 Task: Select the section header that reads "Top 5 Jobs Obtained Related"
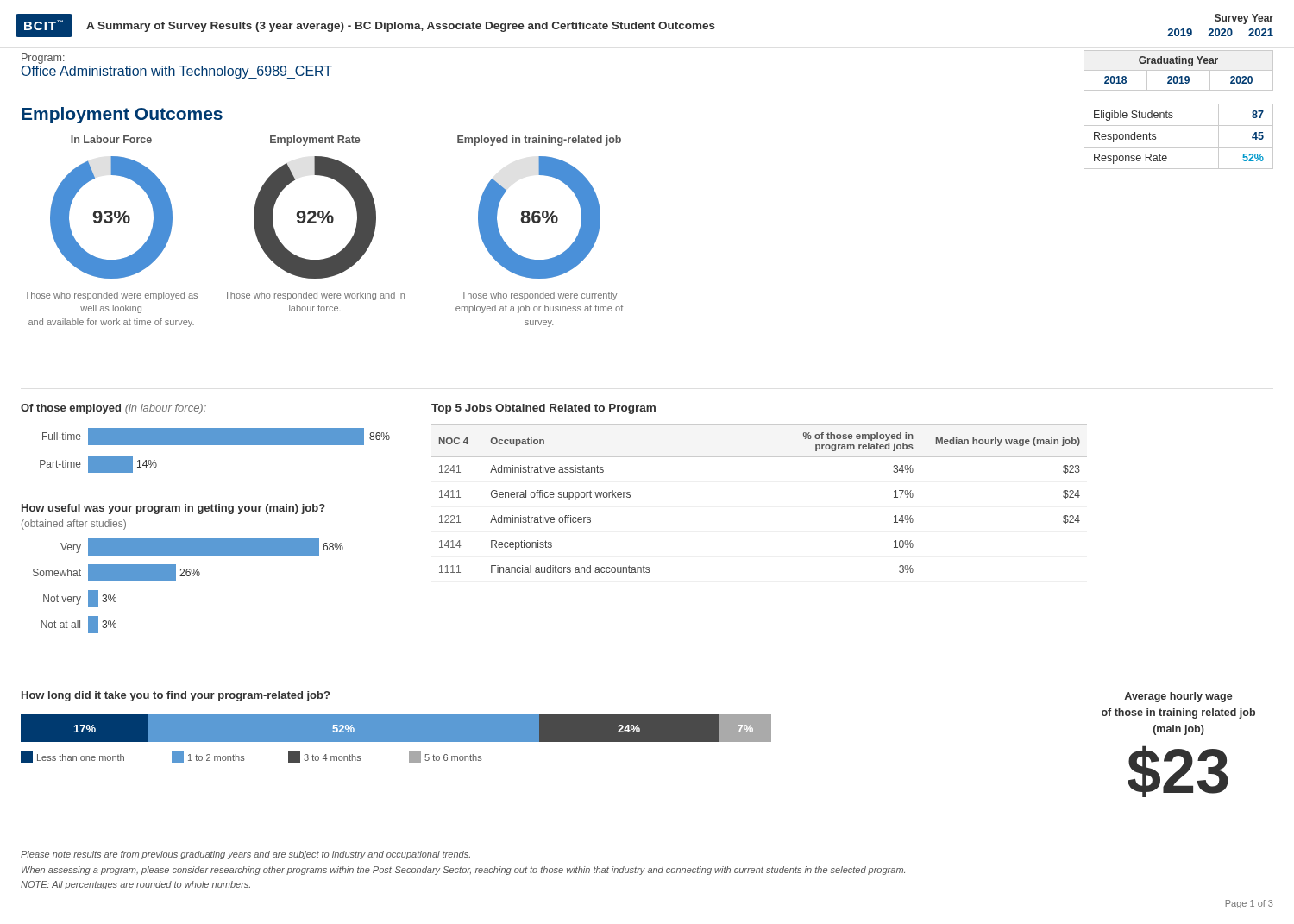[x=544, y=408]
